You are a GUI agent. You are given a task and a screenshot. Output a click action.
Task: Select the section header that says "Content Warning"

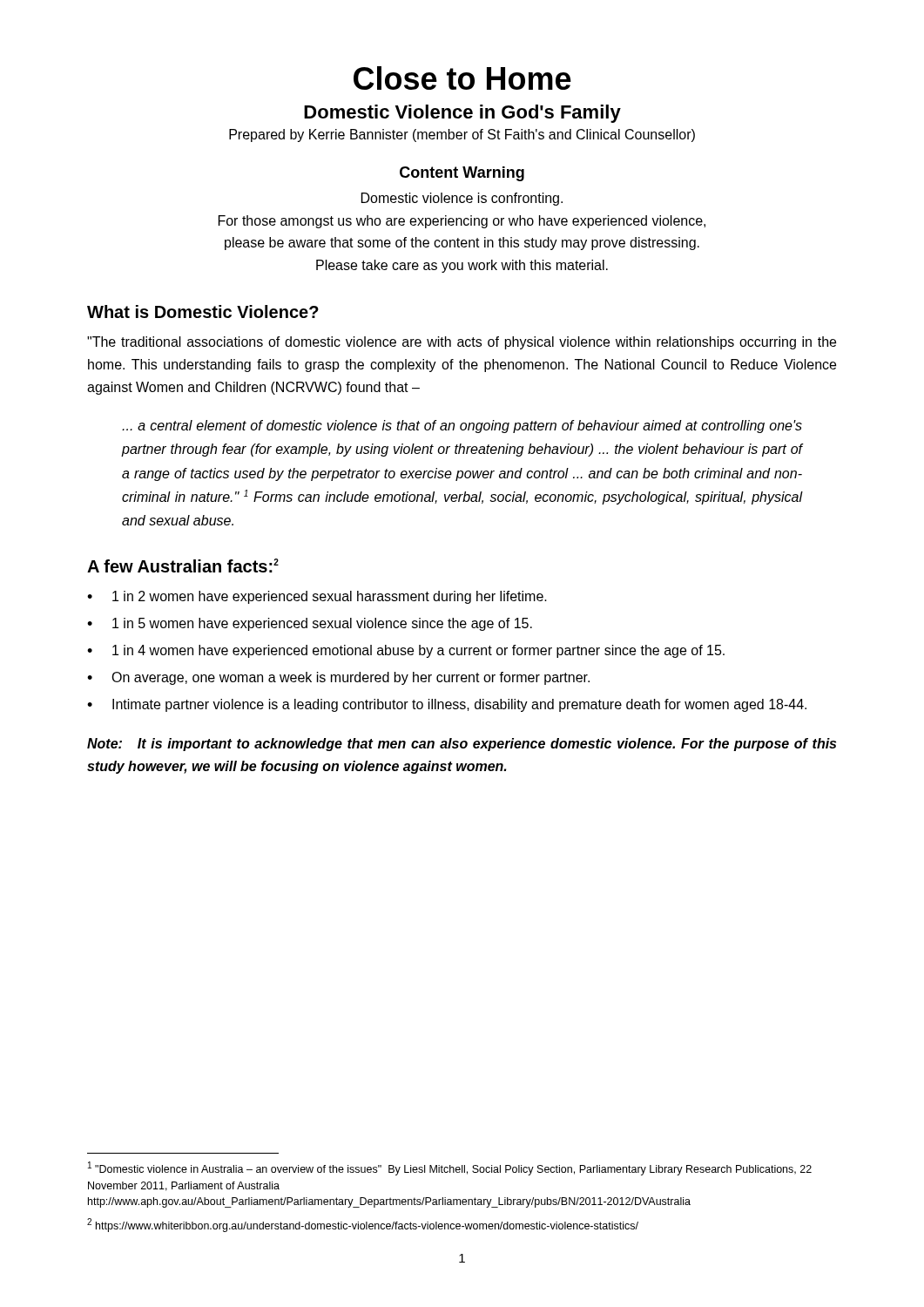pos(462,173)
